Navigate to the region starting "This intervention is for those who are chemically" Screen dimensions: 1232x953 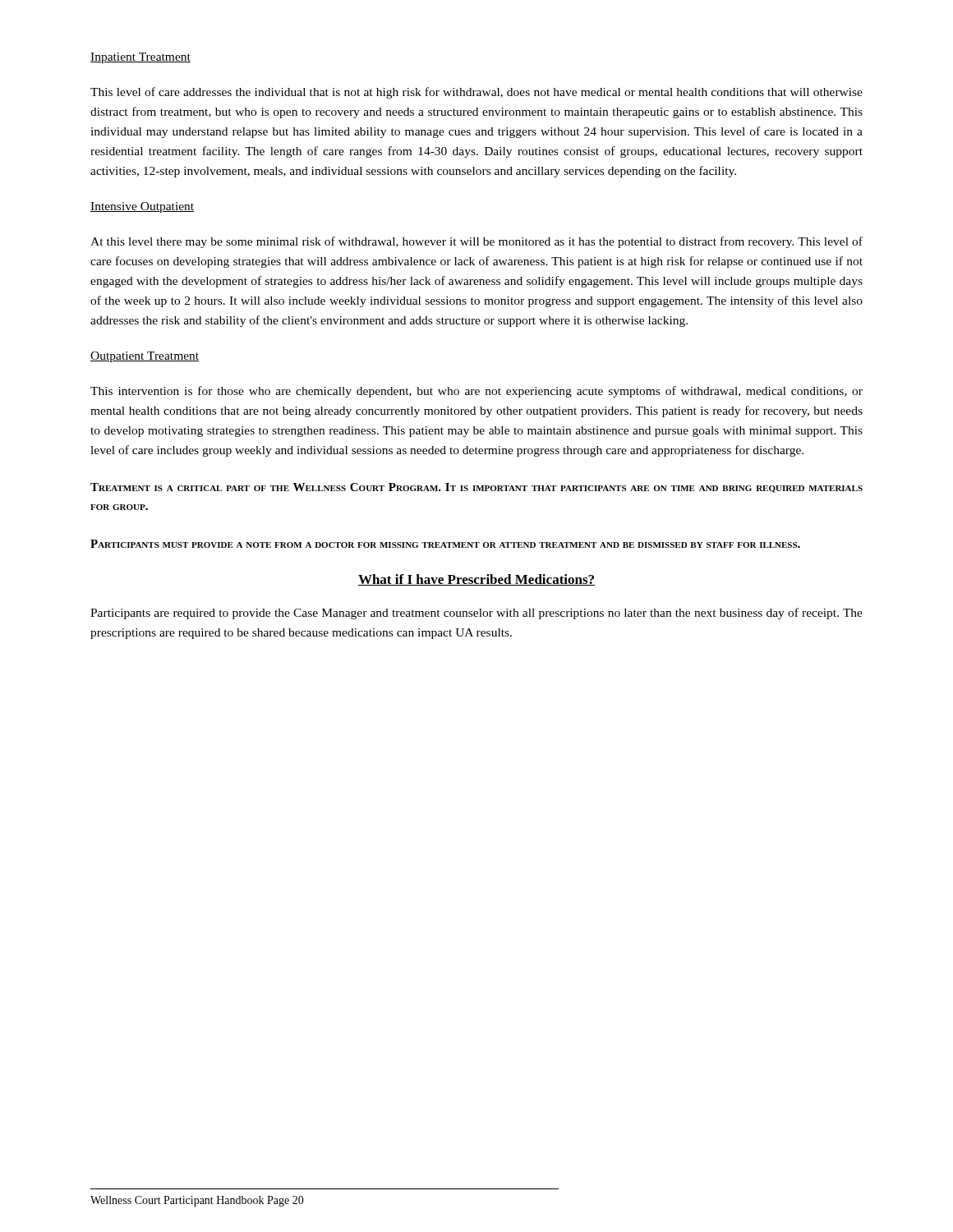476,420
